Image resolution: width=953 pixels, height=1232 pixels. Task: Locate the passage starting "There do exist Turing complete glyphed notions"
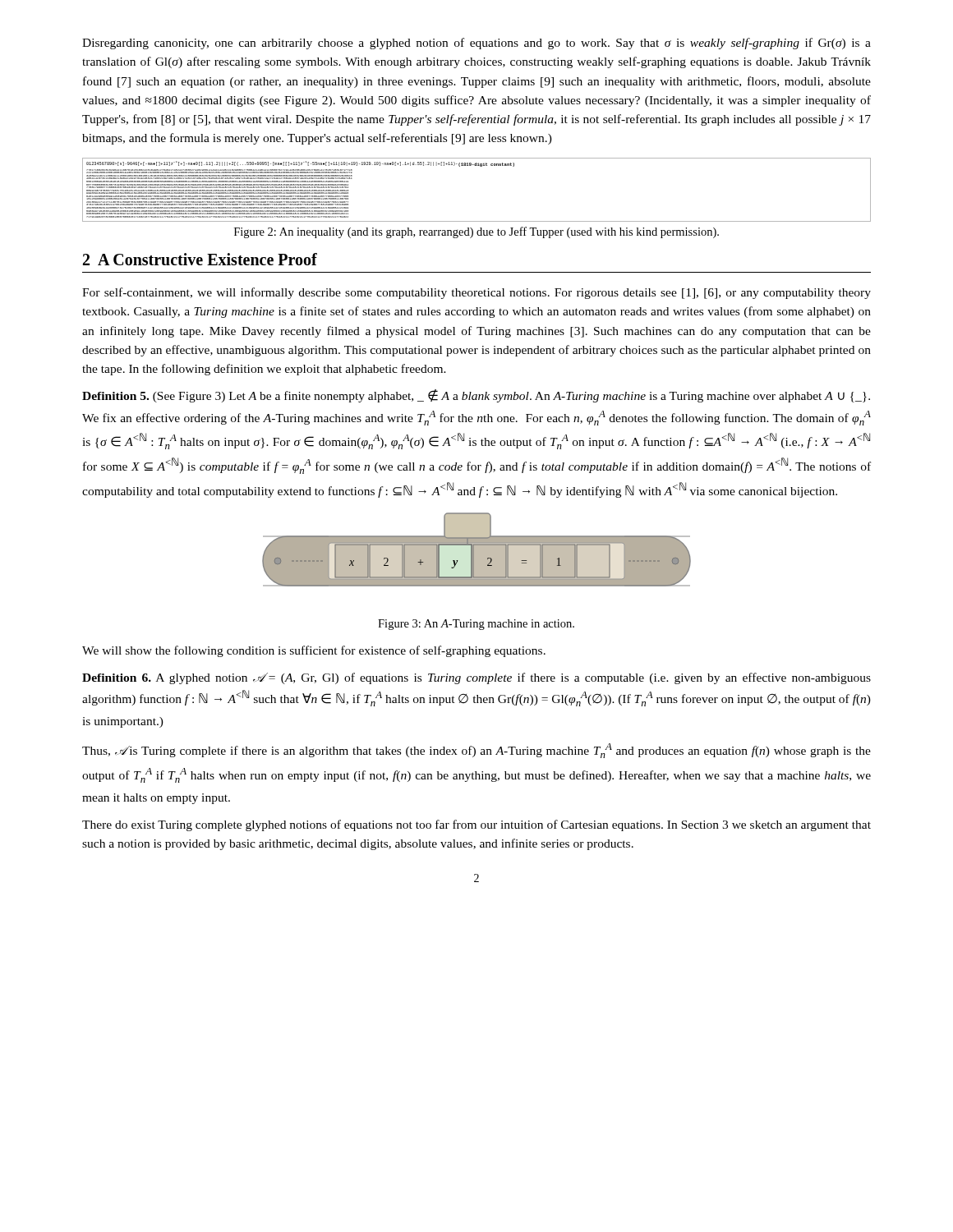click(476, 834)
